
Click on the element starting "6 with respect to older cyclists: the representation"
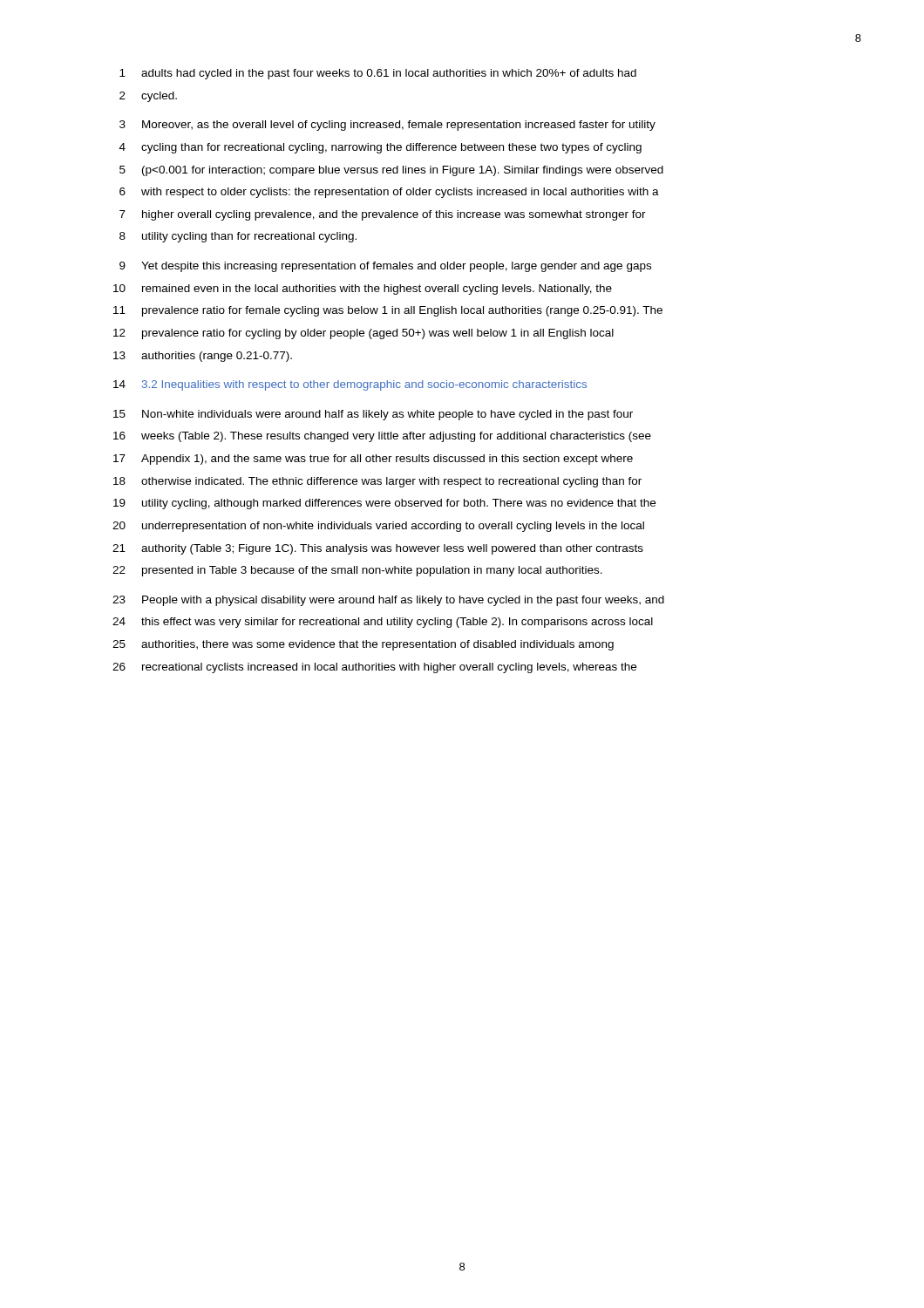point(474,192)
